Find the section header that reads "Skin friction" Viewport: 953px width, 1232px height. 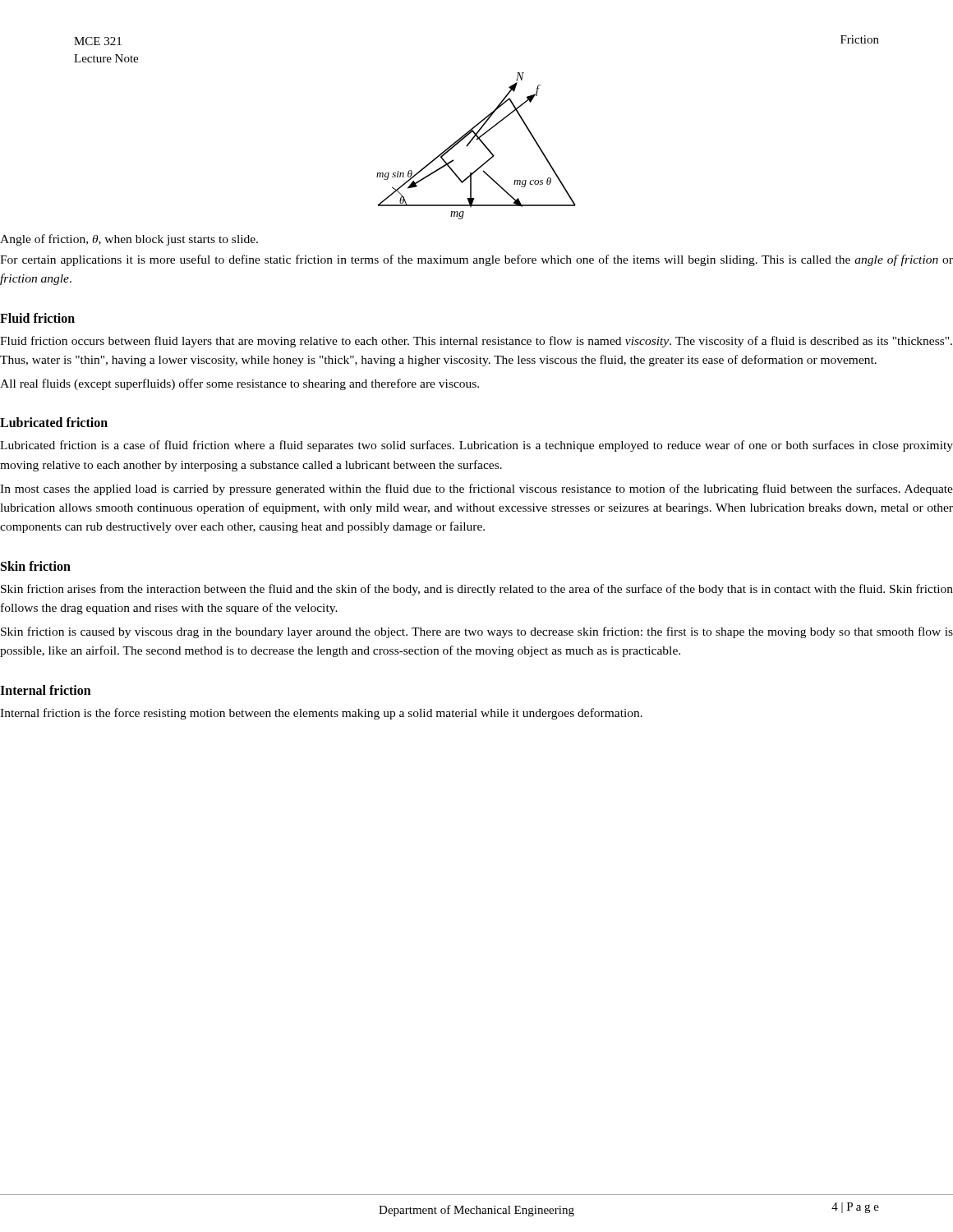(35, 566)
